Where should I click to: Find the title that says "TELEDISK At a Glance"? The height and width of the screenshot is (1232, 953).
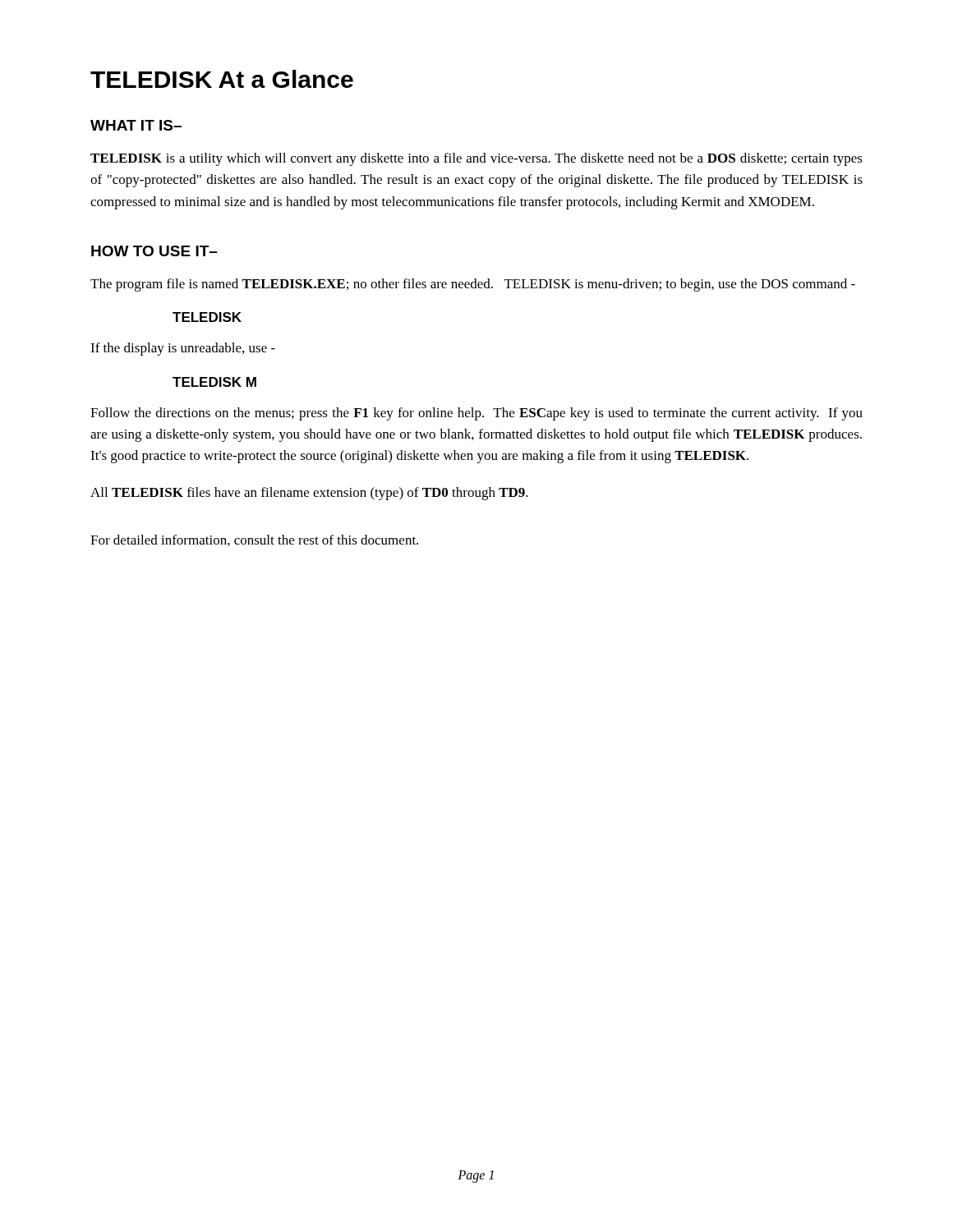pyautogui.click(x=222, y=79)
